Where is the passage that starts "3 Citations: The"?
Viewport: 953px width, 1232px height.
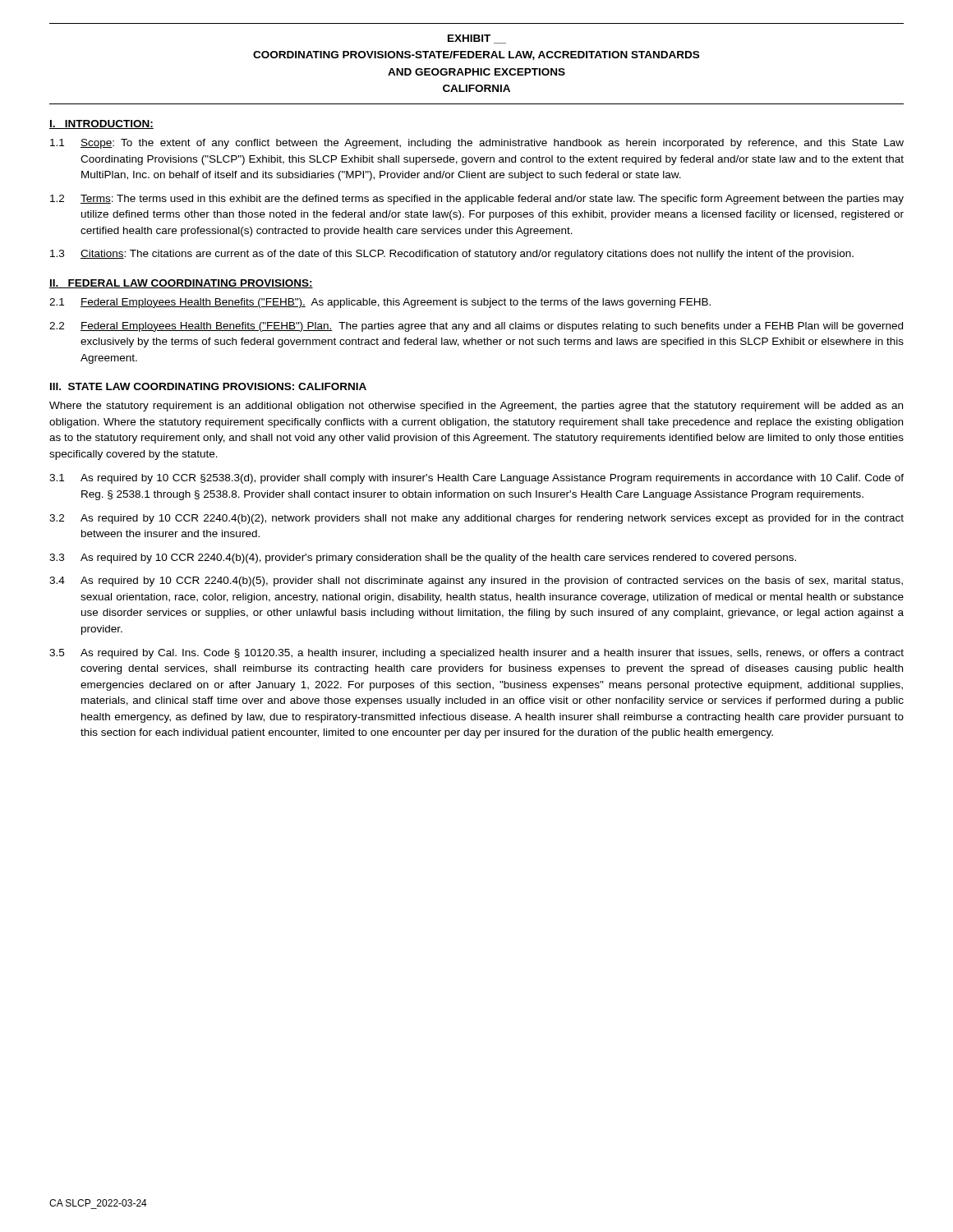coord(476,254)
